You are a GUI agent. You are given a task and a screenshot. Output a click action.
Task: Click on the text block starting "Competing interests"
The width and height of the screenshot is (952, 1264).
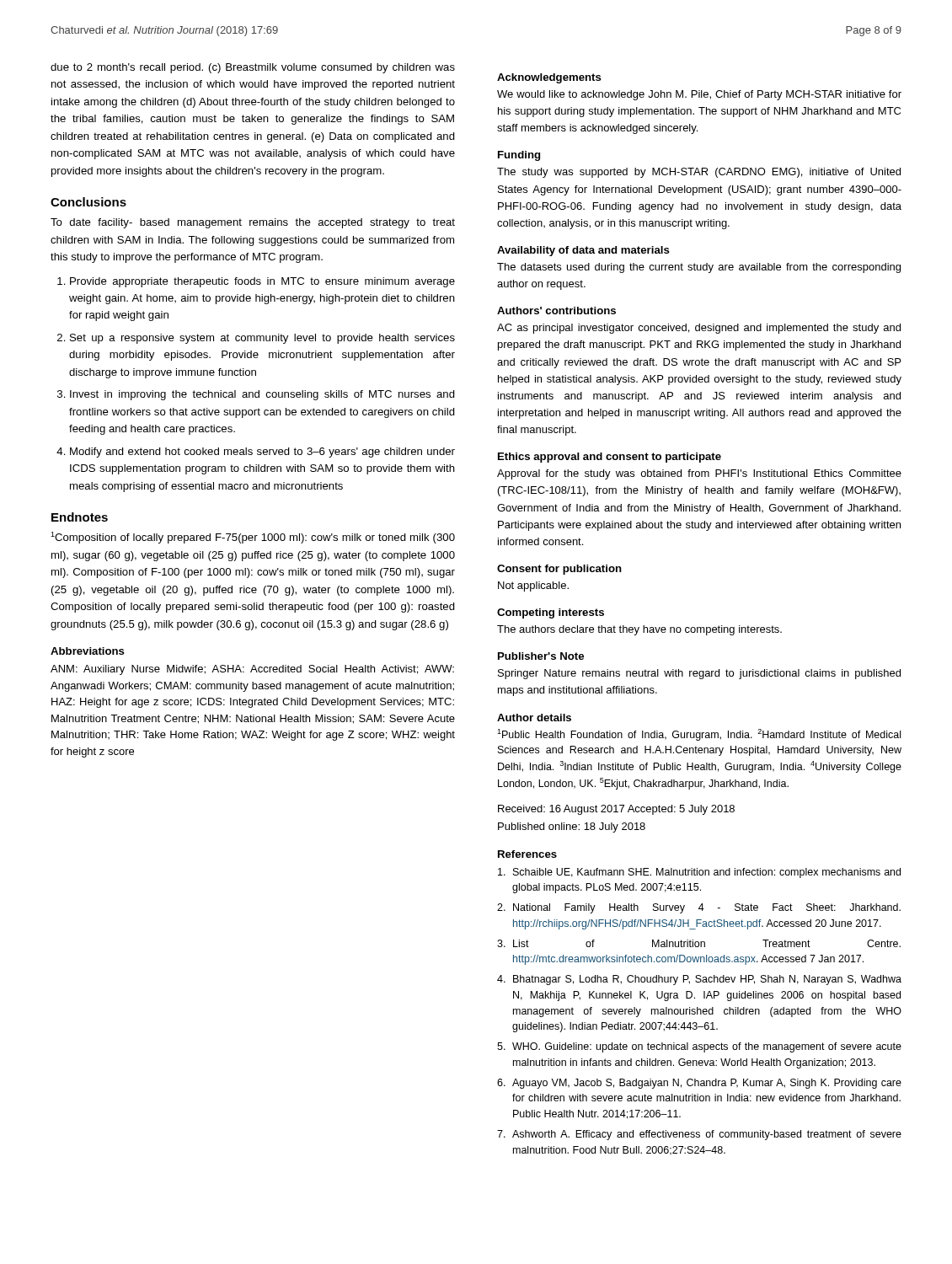[x=551, y=612]
